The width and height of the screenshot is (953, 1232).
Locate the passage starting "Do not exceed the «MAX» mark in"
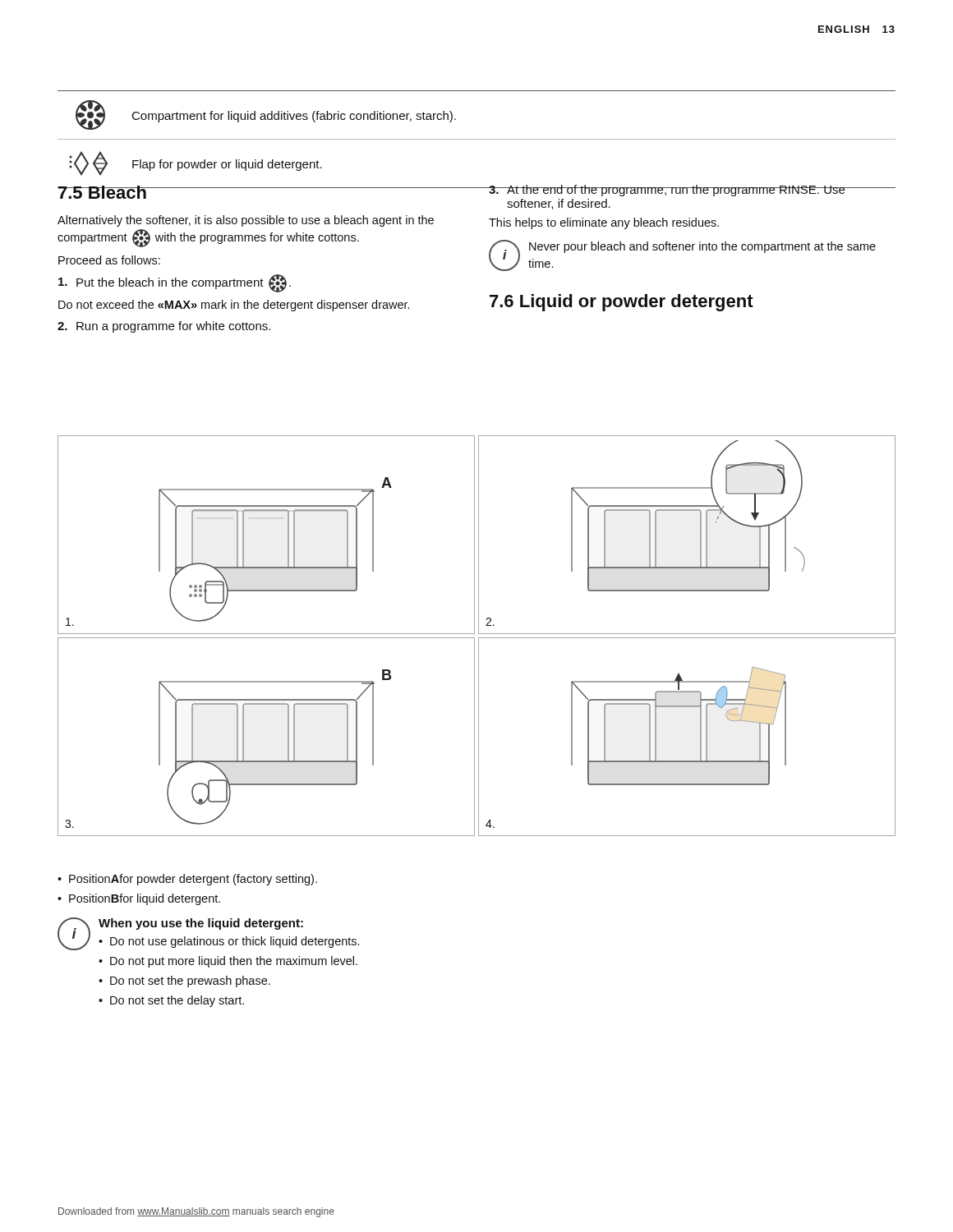click(261, 305)
